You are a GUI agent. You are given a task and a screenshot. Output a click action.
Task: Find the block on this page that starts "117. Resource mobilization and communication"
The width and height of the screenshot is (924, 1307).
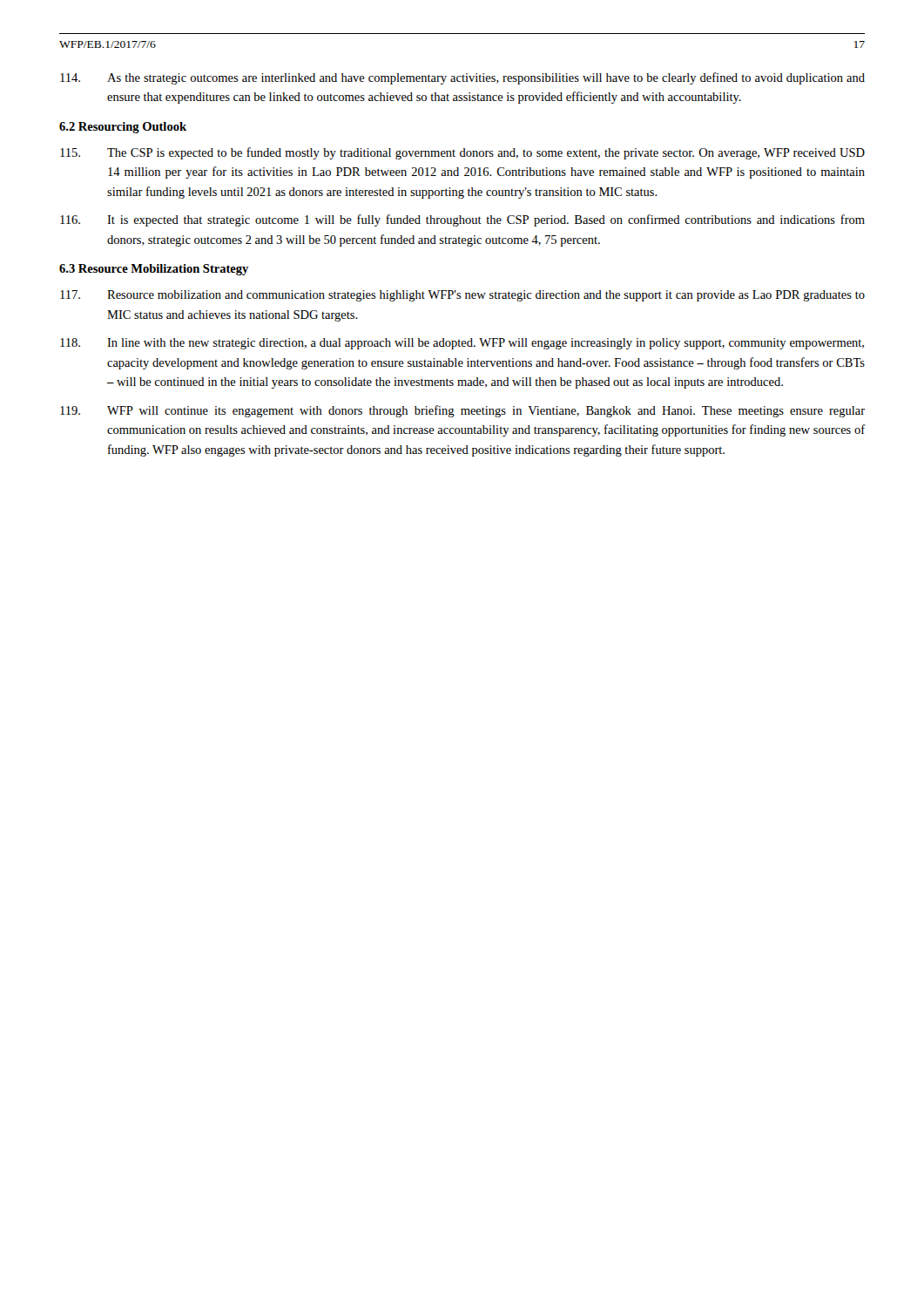coord(462,305)
